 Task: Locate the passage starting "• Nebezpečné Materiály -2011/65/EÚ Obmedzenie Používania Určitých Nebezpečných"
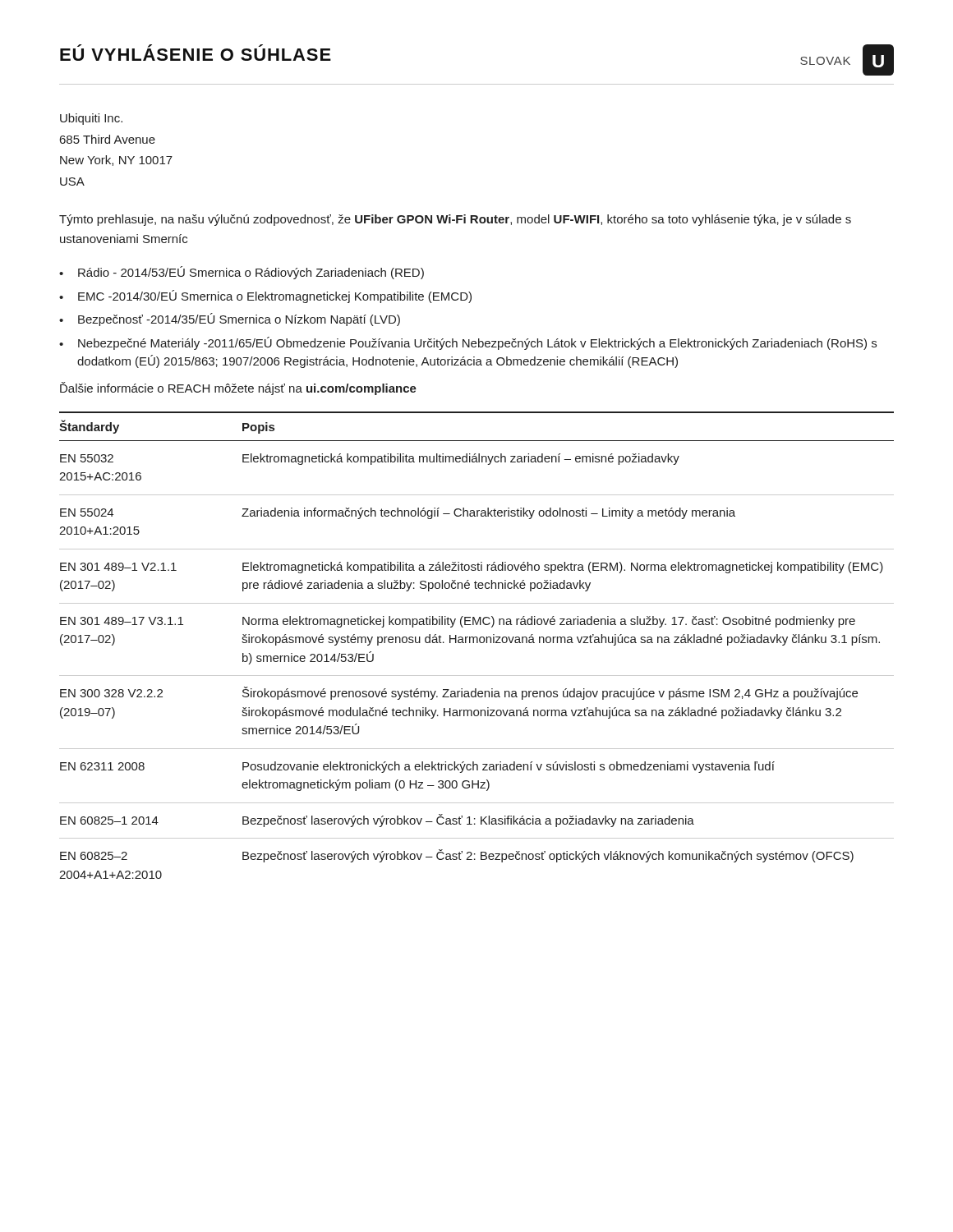[x=476, y=352]
